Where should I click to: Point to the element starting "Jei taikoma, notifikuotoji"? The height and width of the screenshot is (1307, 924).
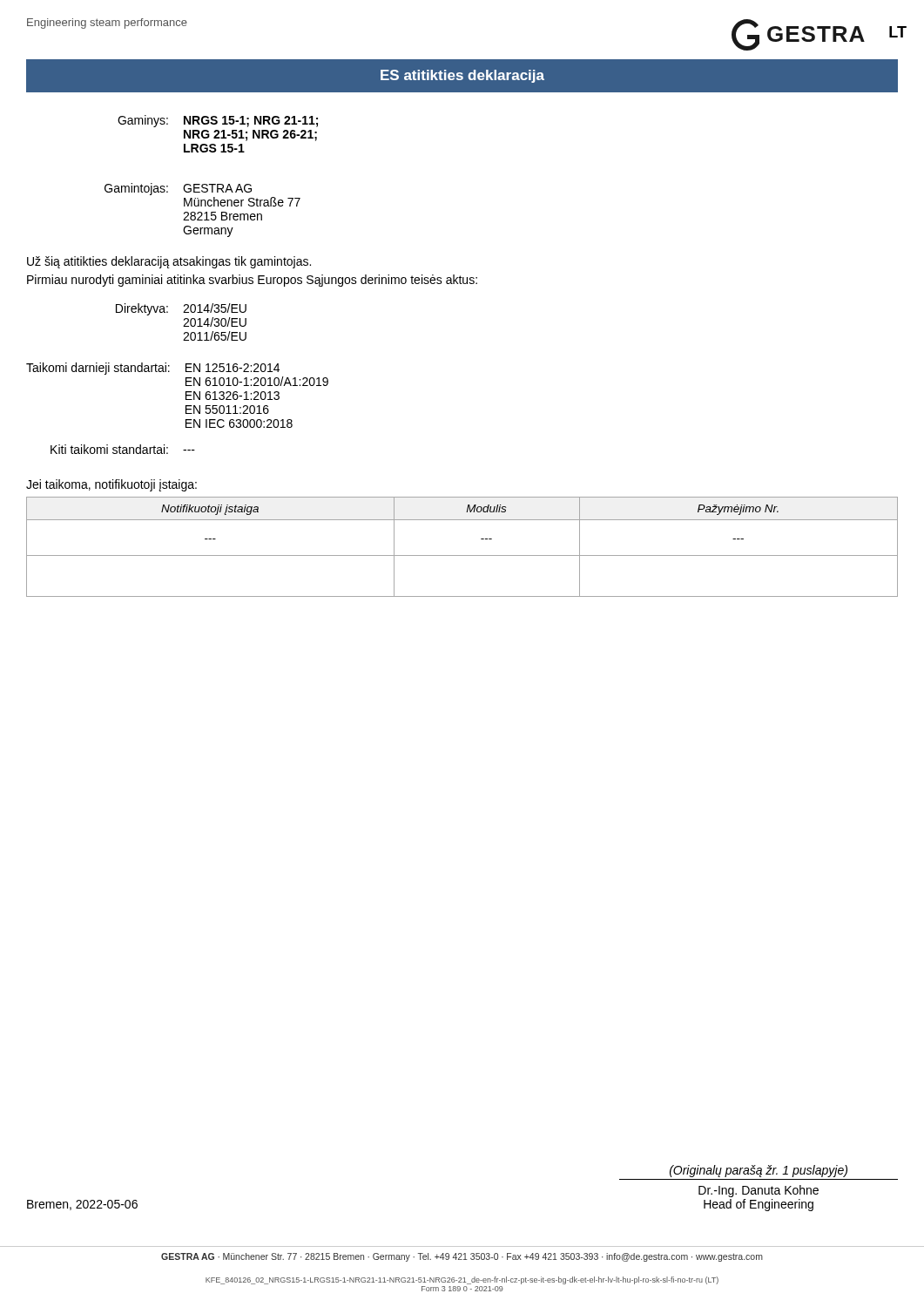112,484
